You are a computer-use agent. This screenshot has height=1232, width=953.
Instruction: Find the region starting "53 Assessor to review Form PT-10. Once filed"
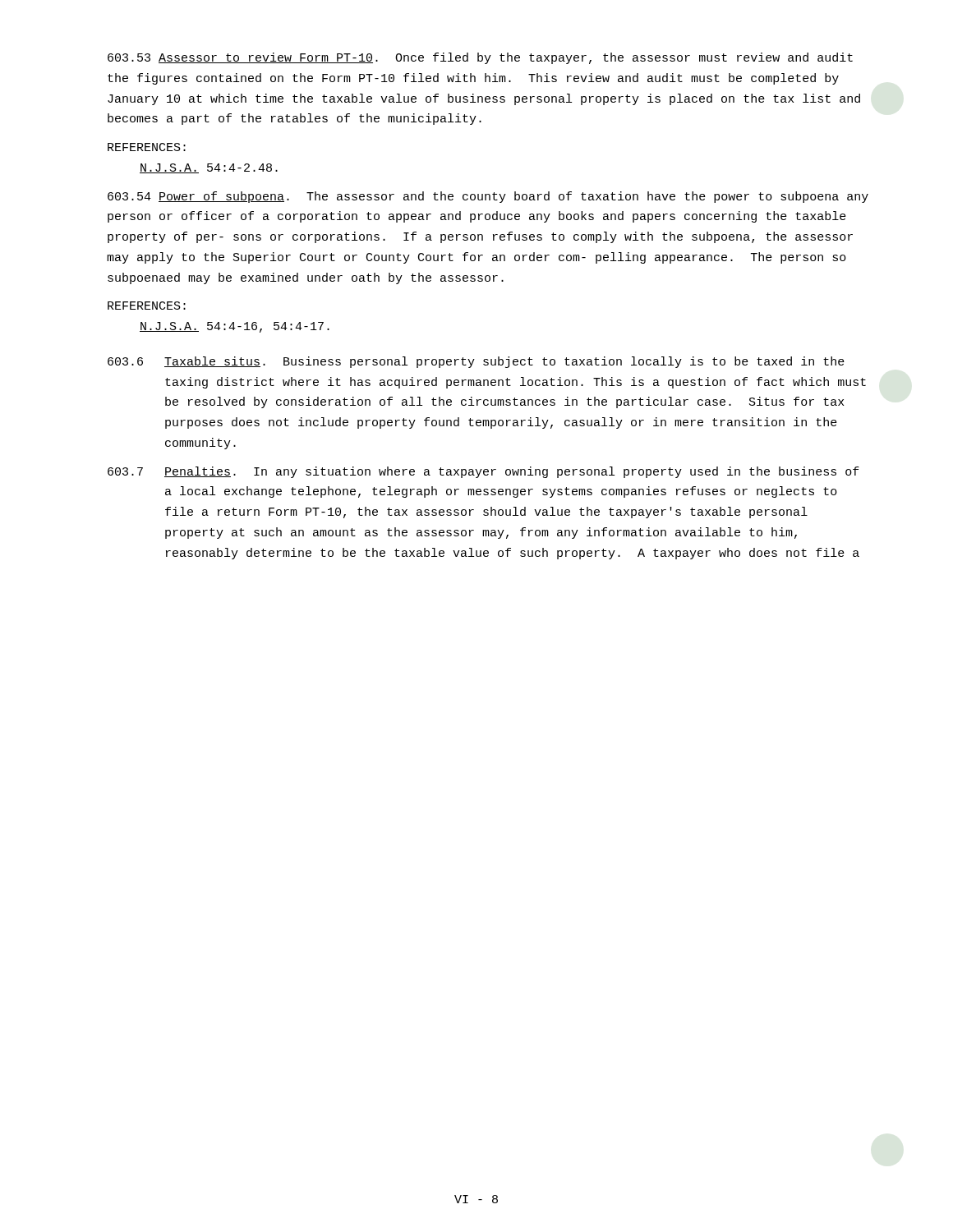click(x=484, y=89)
